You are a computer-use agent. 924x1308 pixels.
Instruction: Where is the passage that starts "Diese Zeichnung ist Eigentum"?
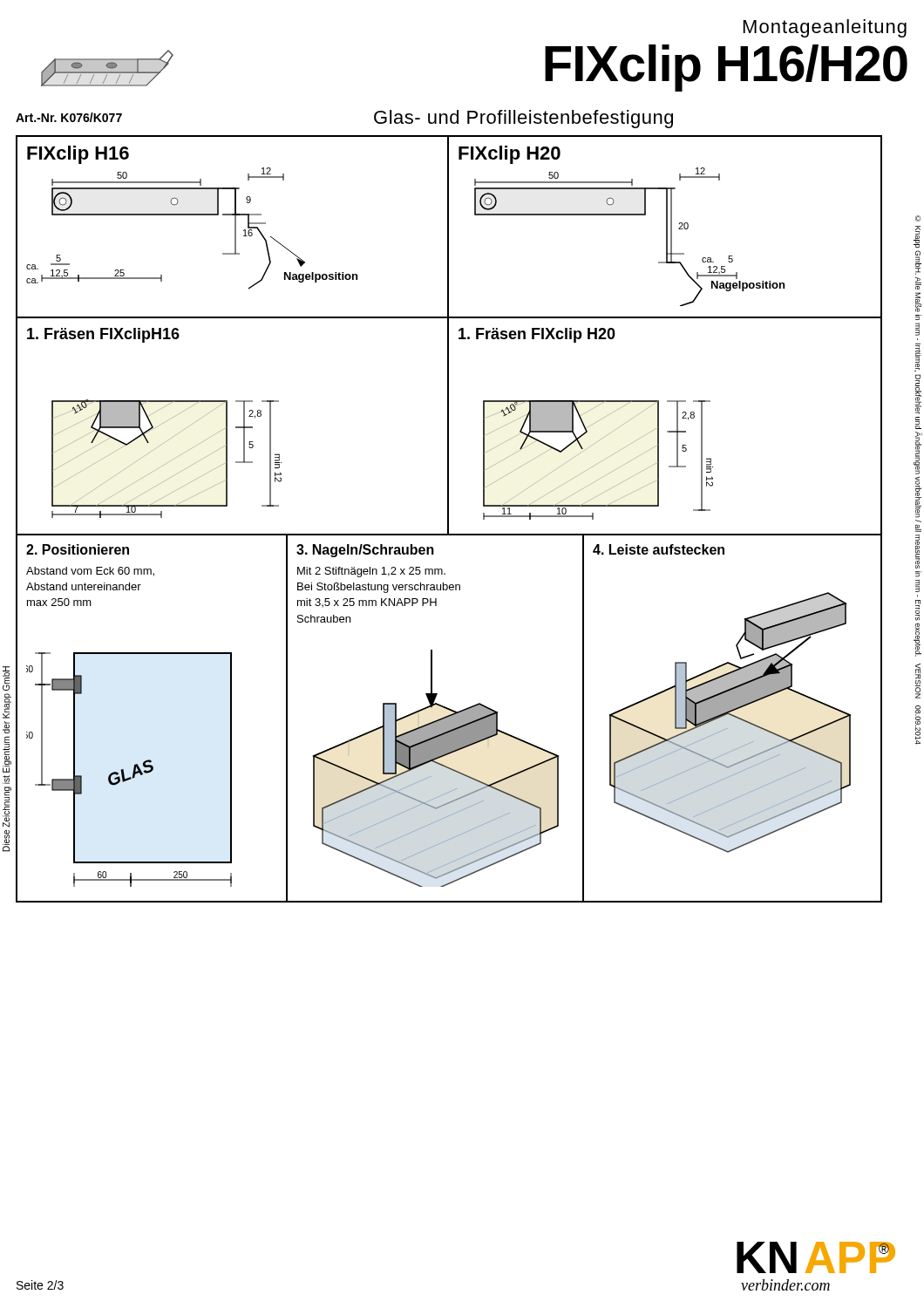coord(7,759)
